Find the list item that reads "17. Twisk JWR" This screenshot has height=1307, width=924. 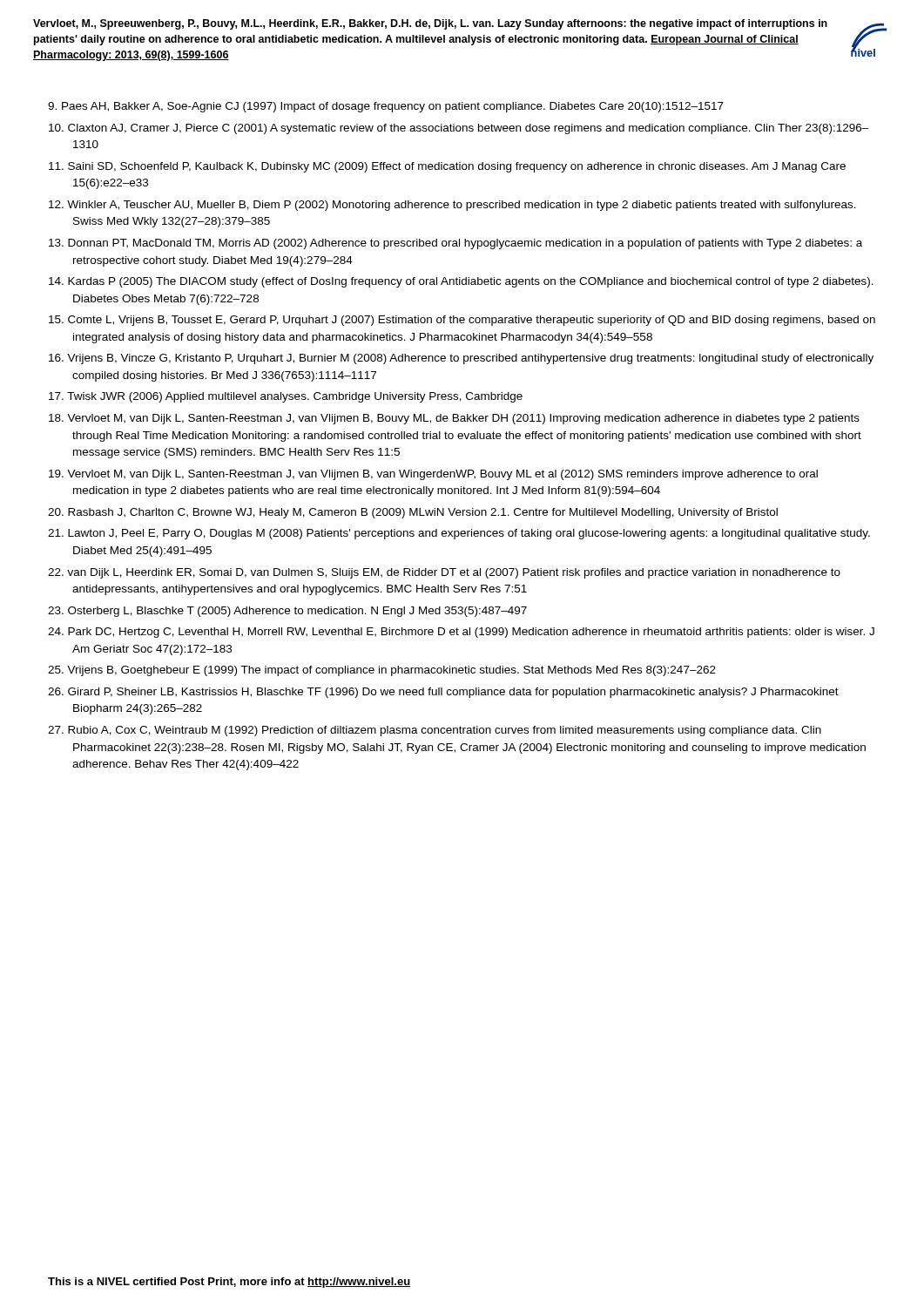285,396
